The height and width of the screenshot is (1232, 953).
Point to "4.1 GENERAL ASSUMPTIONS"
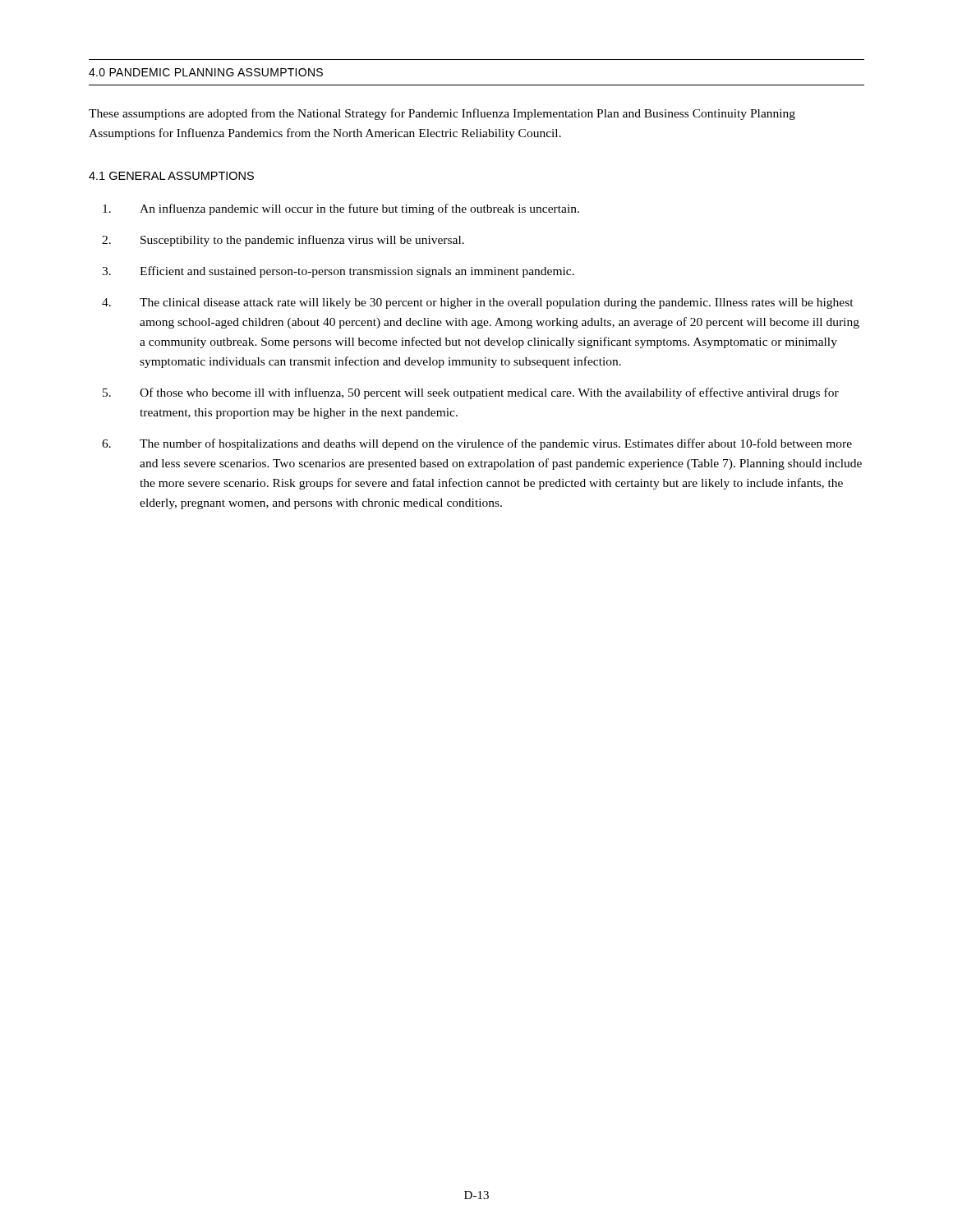172,176
